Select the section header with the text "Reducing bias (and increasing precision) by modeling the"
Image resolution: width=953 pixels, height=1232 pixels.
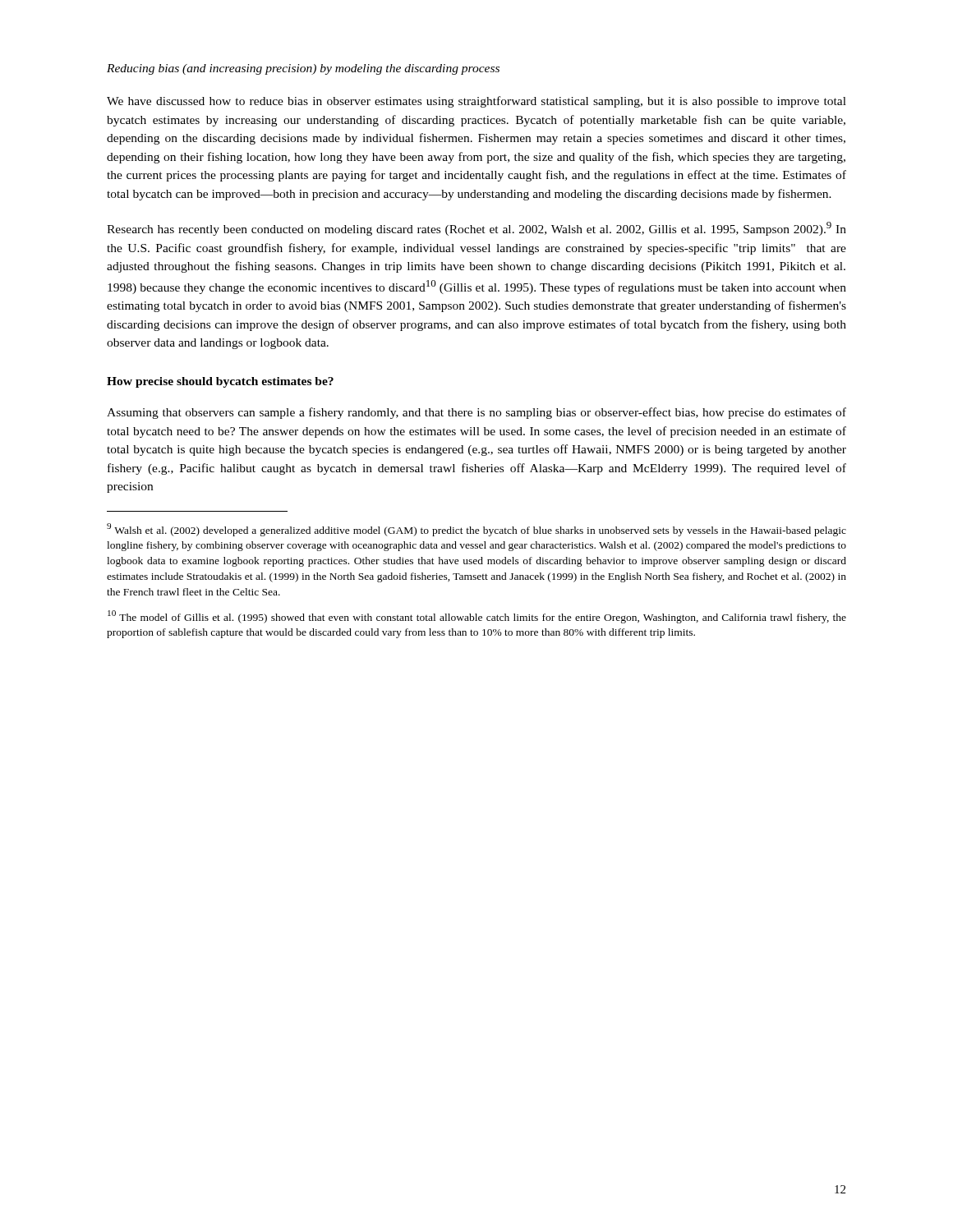pyautogui.click(x=303, y=68)
